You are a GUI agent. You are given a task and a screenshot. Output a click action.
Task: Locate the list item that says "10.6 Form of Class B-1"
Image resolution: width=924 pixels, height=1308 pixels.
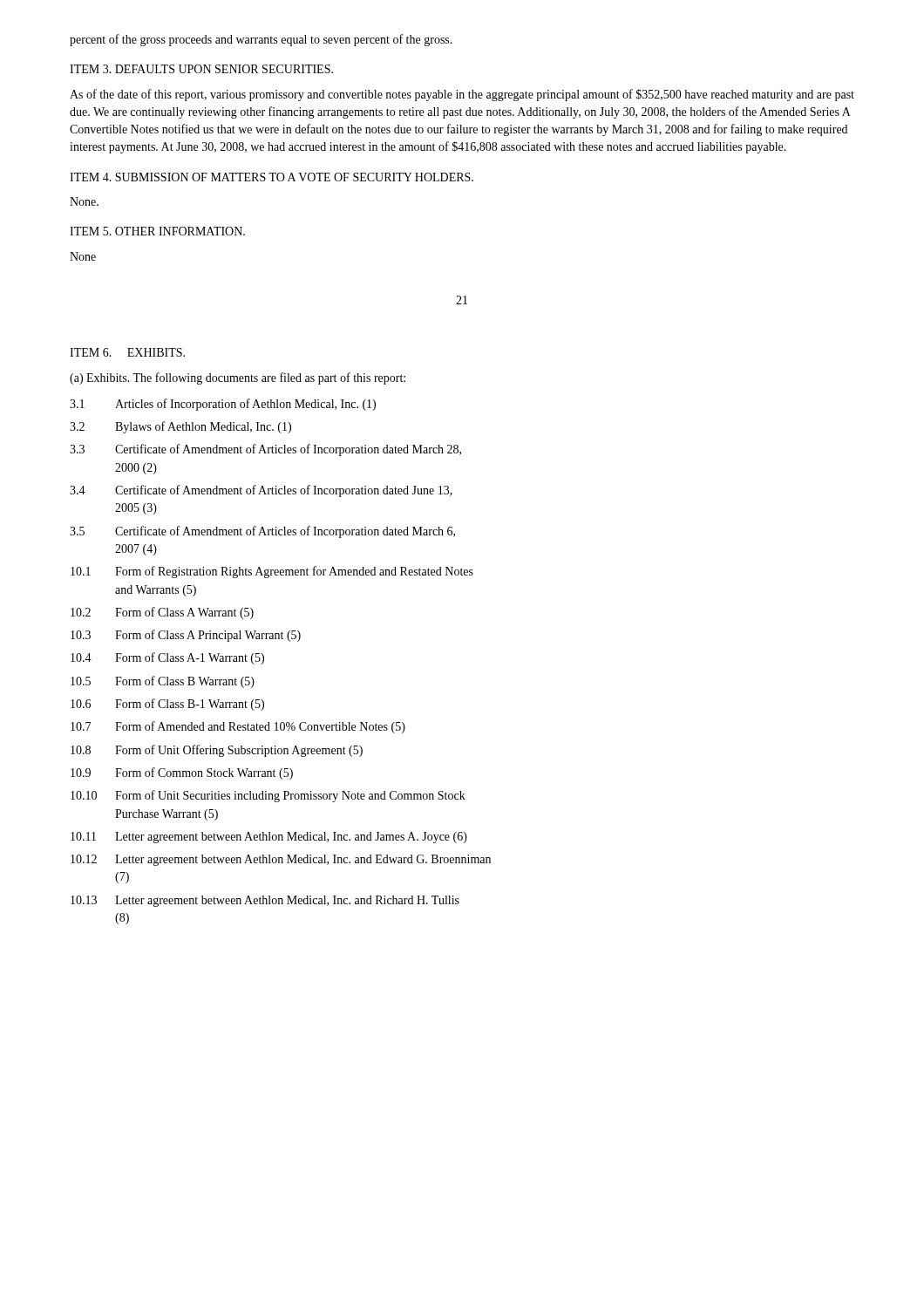167,705
